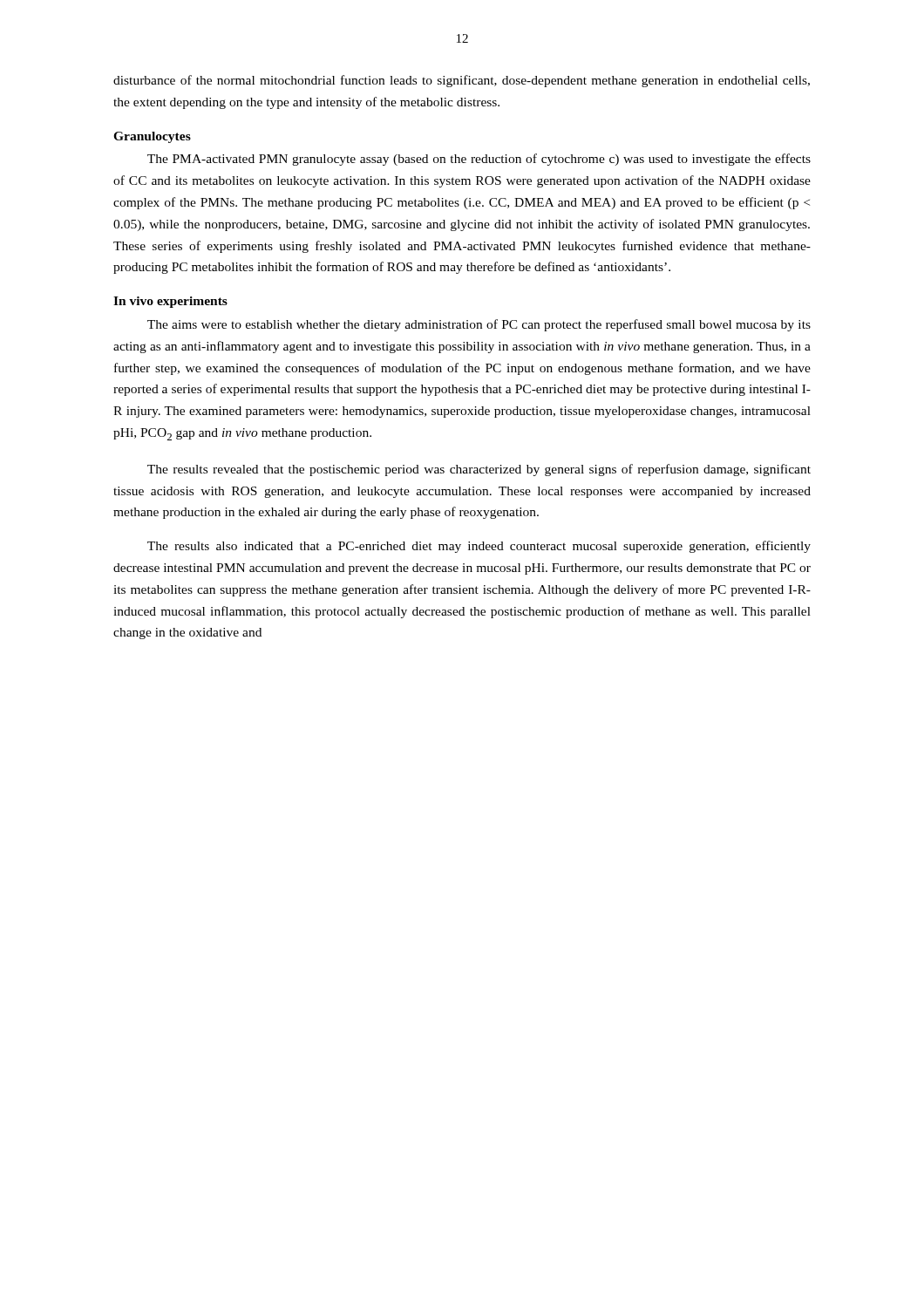Find the section header containing "In vivo experiments"

pyautogui.click(x=170, y=301)
